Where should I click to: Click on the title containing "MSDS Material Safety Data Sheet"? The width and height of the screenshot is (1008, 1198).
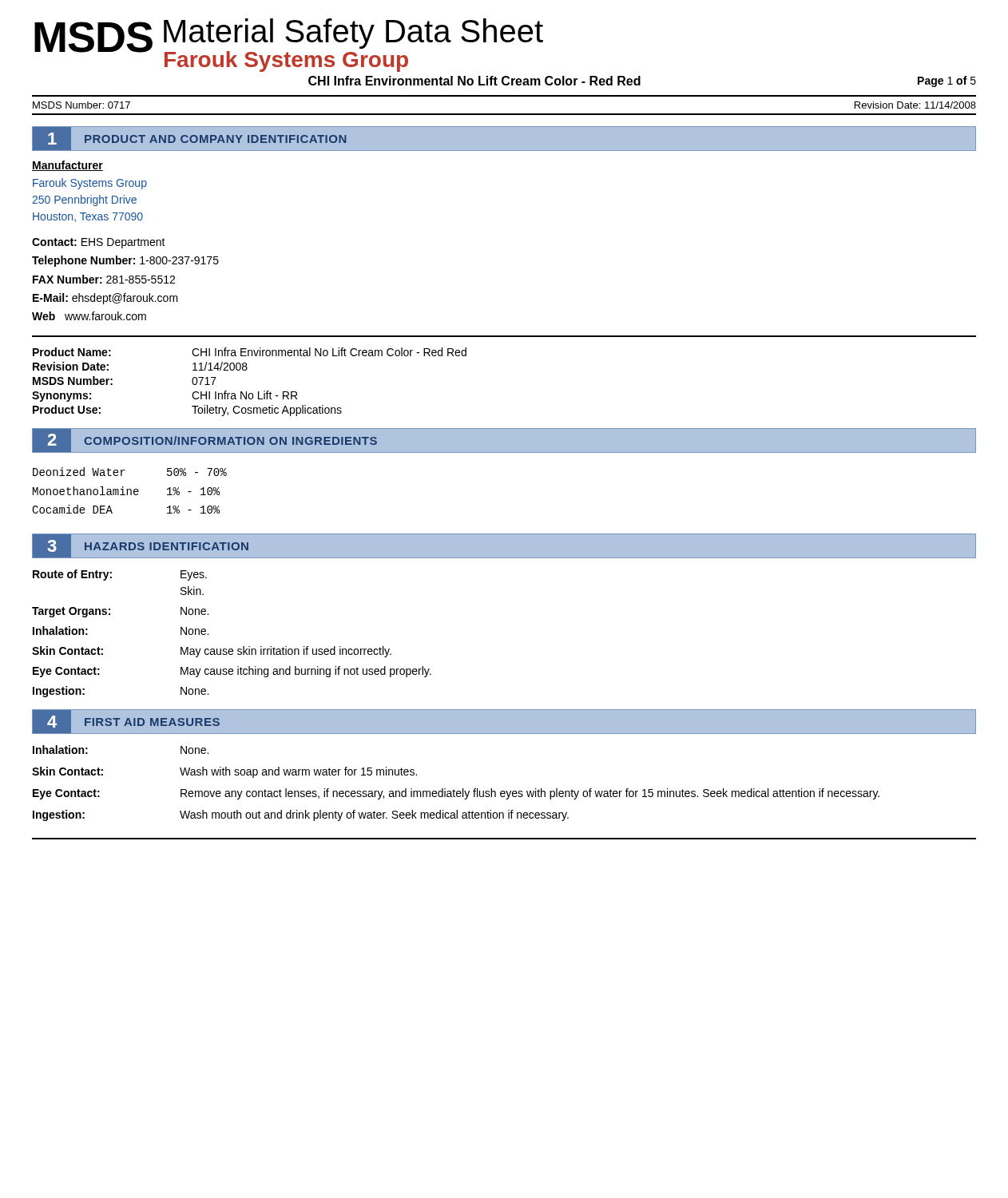tap(288, 43)
